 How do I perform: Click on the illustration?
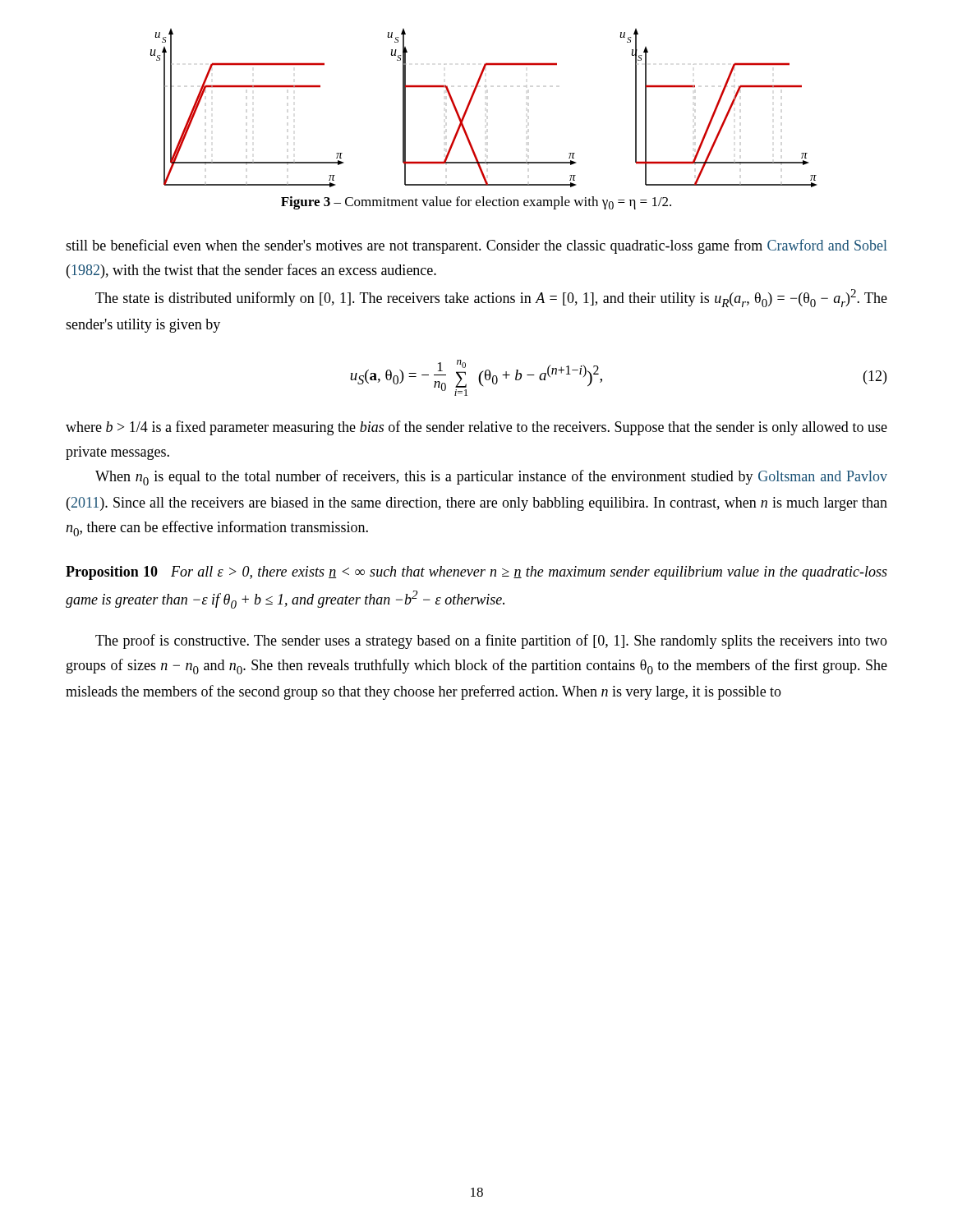476,127
